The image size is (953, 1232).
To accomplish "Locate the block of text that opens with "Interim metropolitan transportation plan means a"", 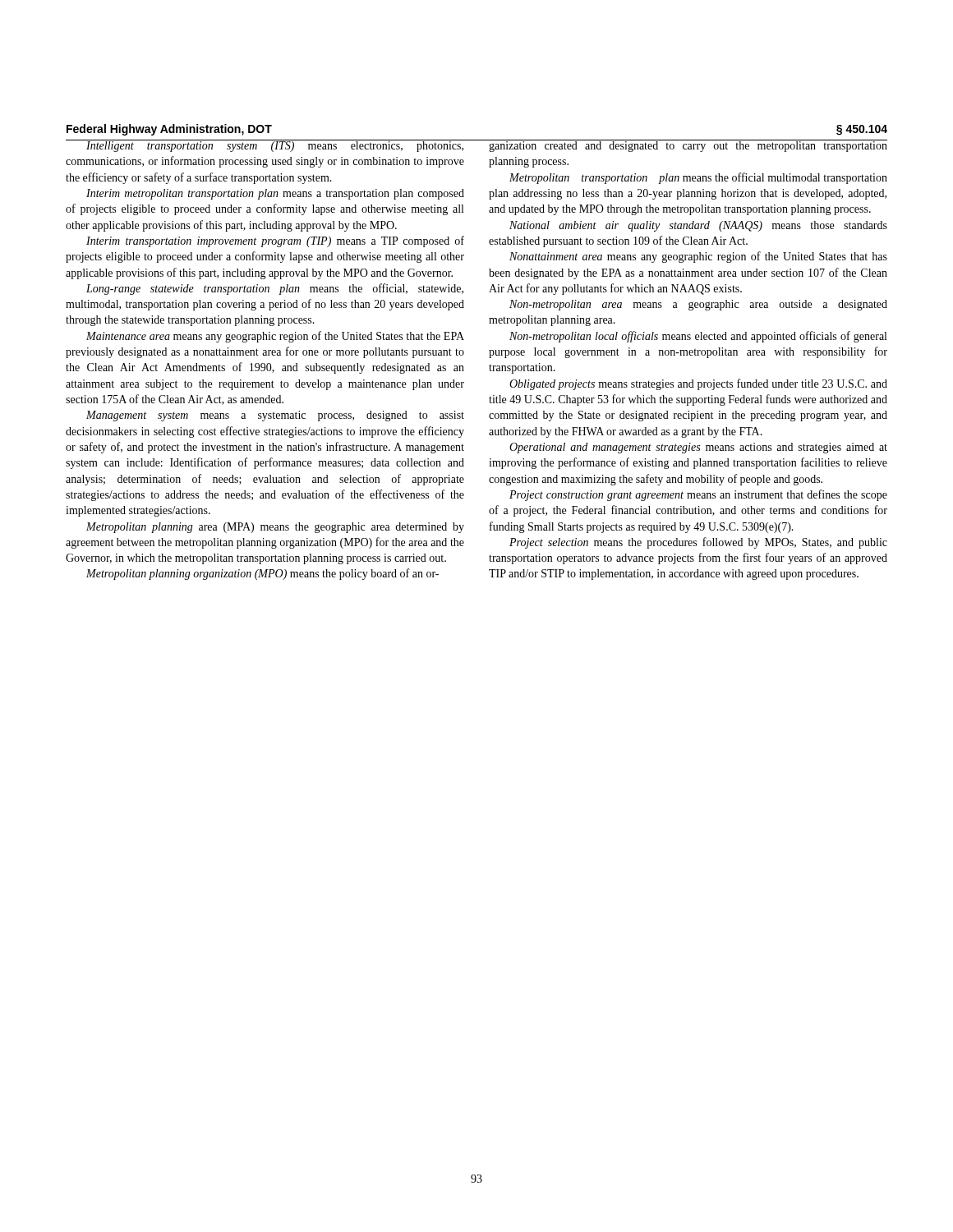I will click(265, 209).
